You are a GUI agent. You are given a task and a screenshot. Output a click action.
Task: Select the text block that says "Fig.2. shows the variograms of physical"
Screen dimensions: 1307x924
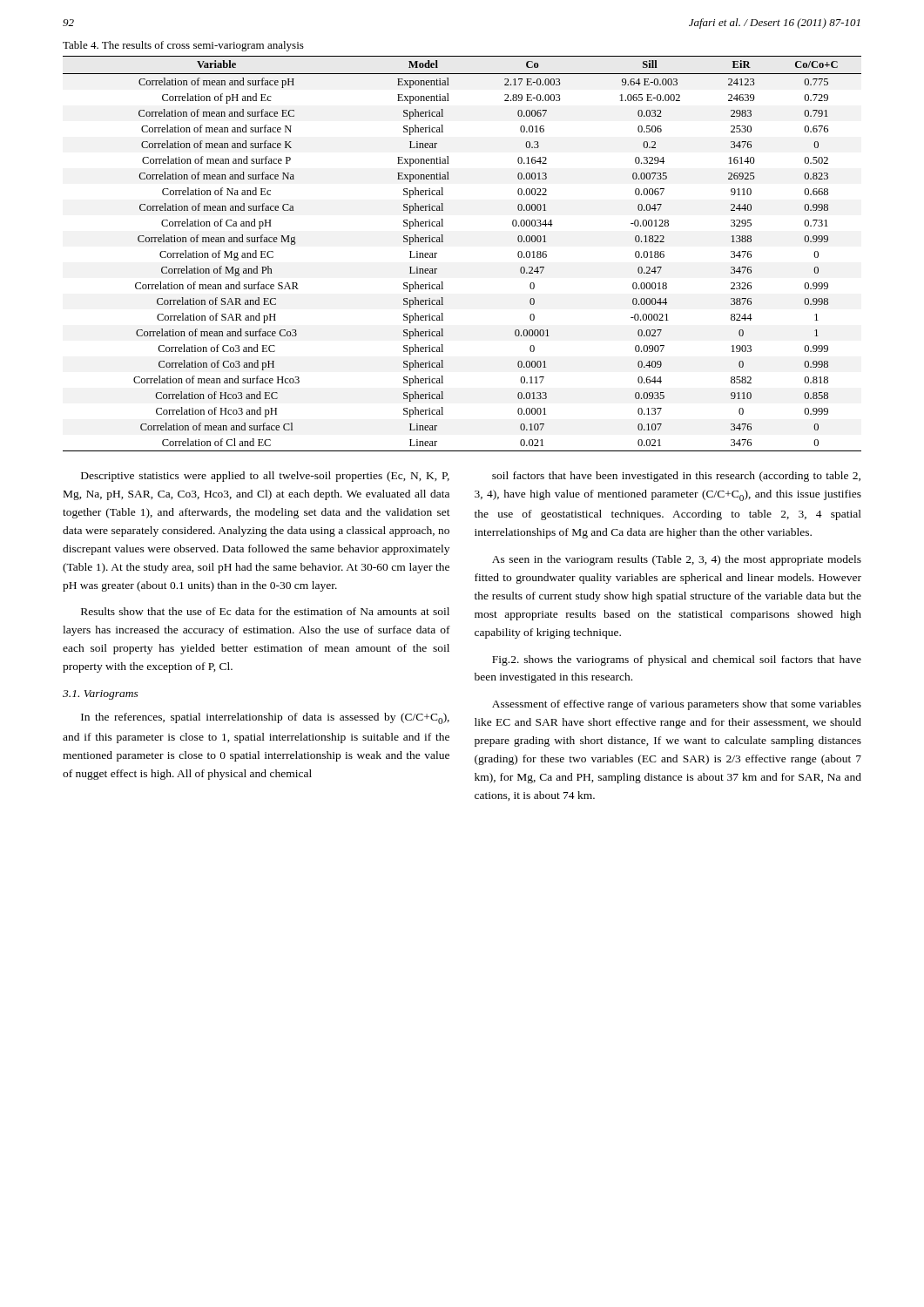pos(668,669)
